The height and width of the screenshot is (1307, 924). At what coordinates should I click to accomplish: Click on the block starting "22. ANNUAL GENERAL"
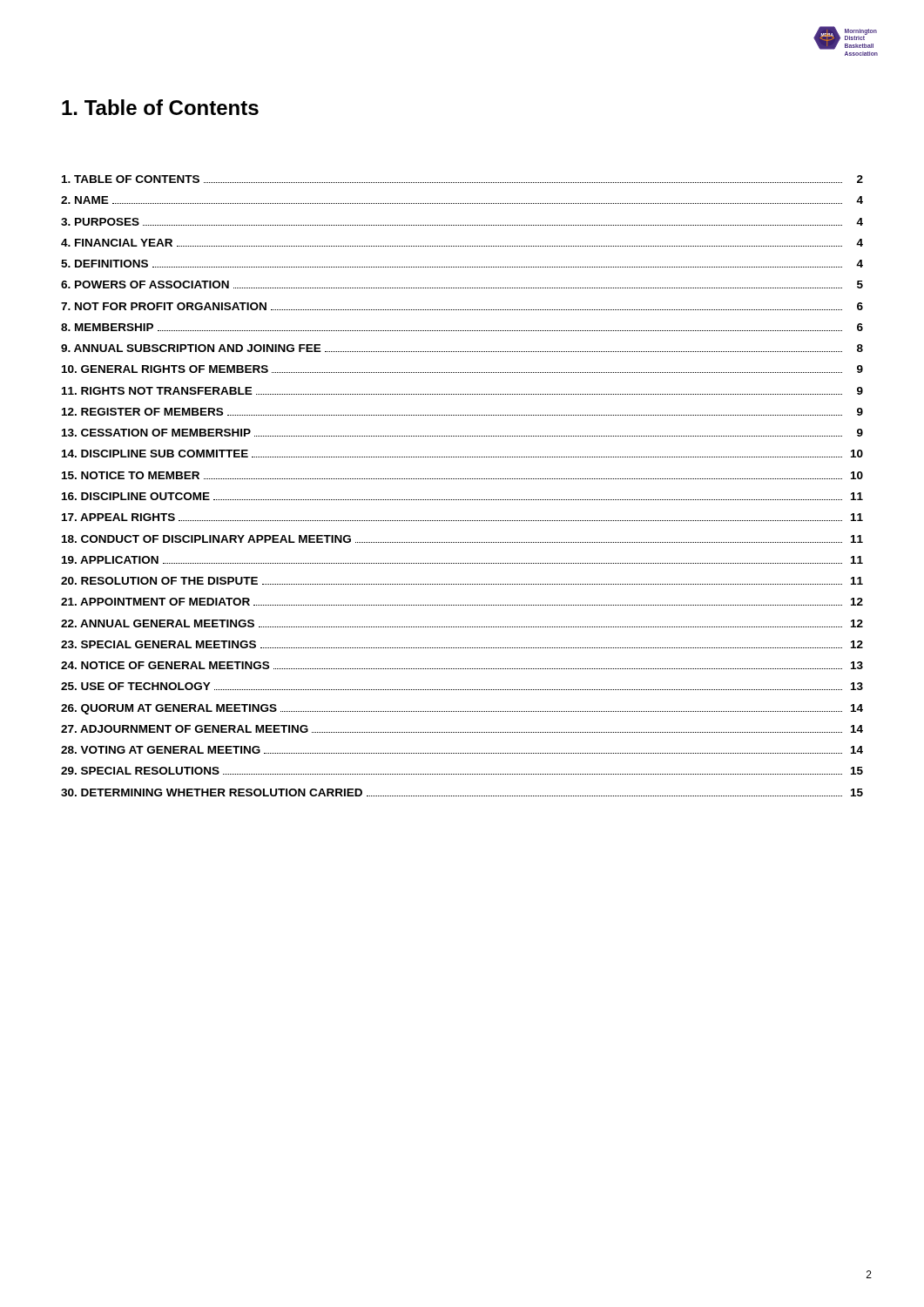point(462,624)
